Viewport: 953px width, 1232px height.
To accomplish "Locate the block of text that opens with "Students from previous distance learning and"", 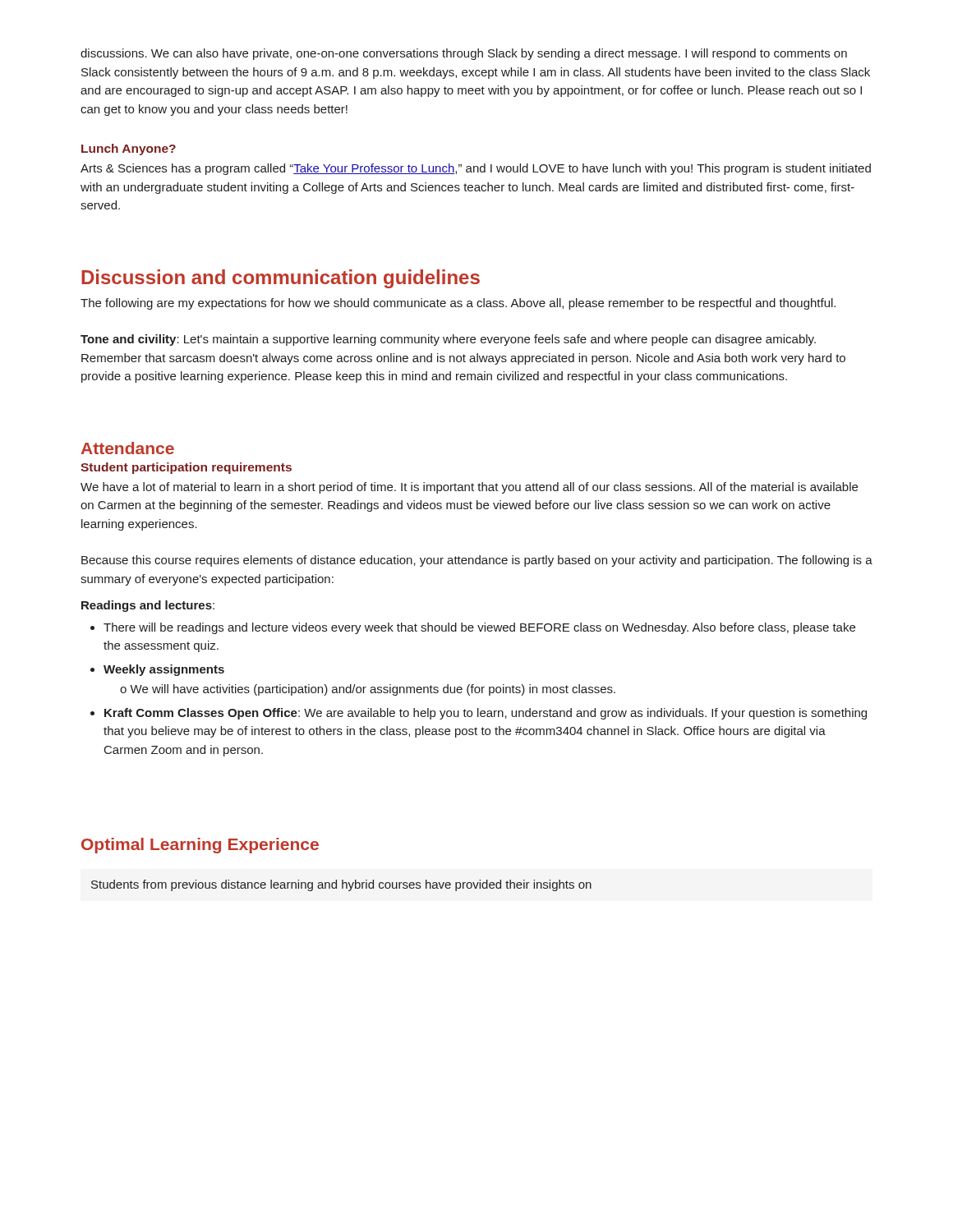I will point(341,884).
